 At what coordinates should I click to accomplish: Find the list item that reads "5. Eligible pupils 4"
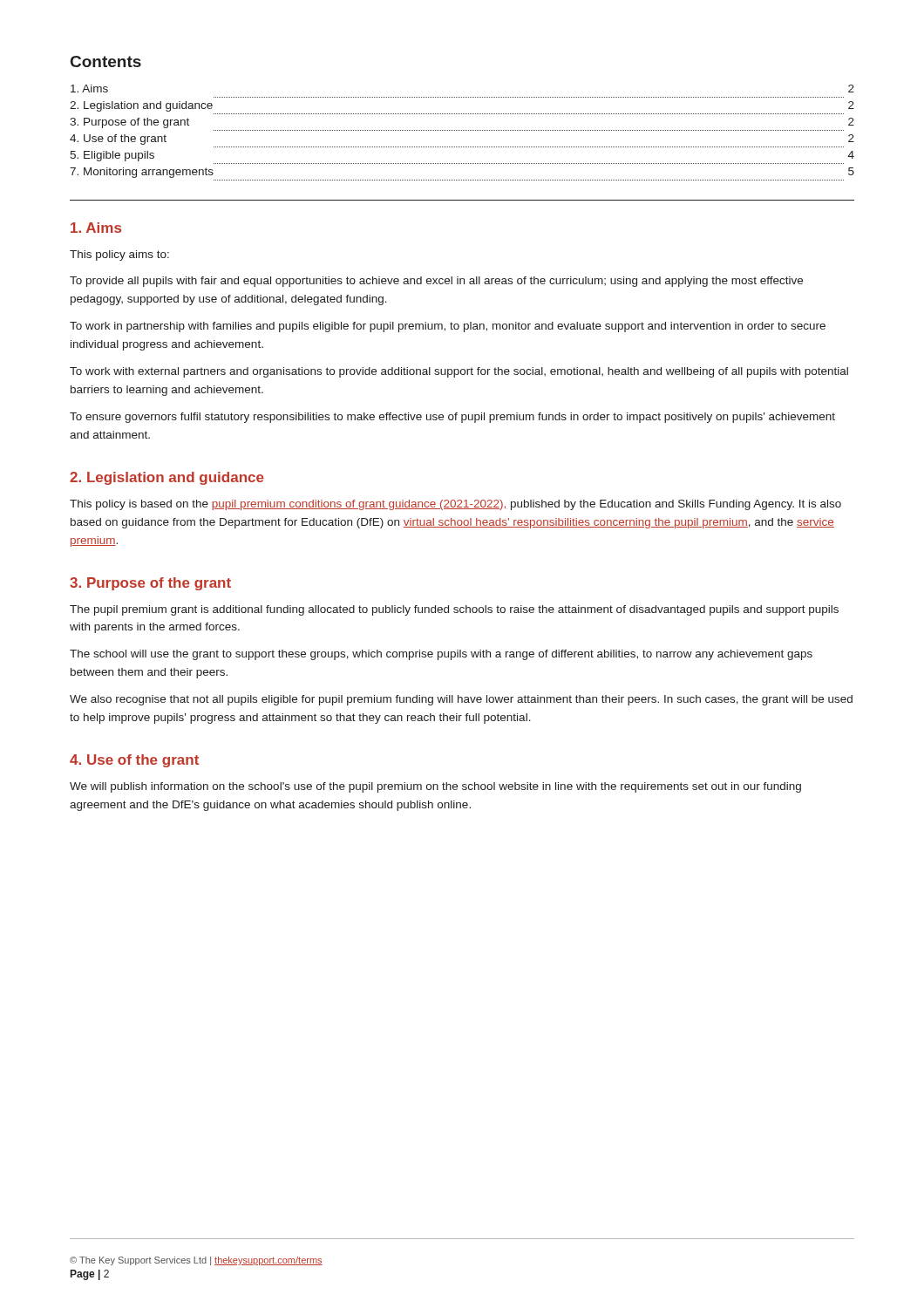coord(462,155)
